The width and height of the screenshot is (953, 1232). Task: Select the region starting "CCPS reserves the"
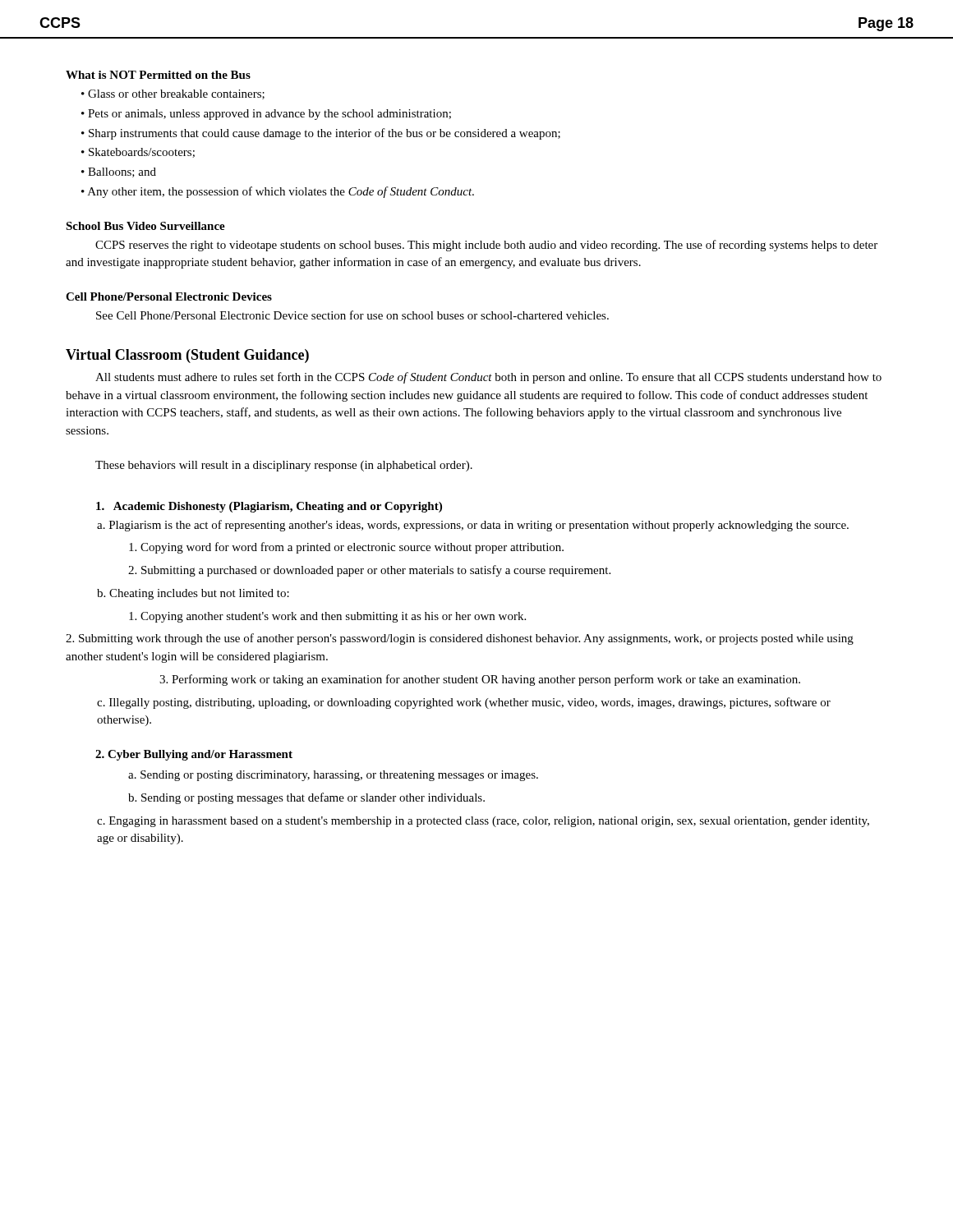[472, 253]
